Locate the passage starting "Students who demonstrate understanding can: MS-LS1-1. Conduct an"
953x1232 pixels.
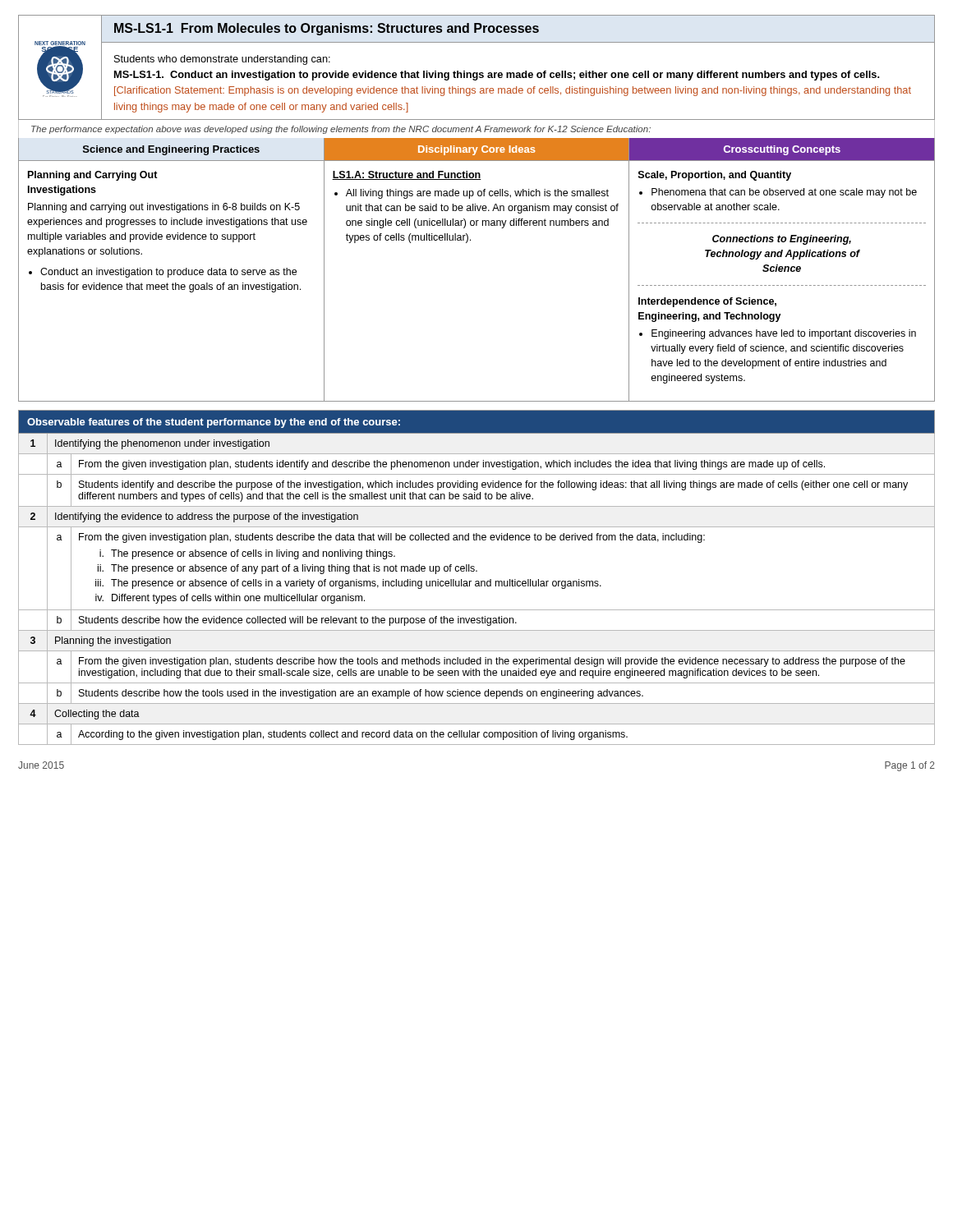pos(512,82)
